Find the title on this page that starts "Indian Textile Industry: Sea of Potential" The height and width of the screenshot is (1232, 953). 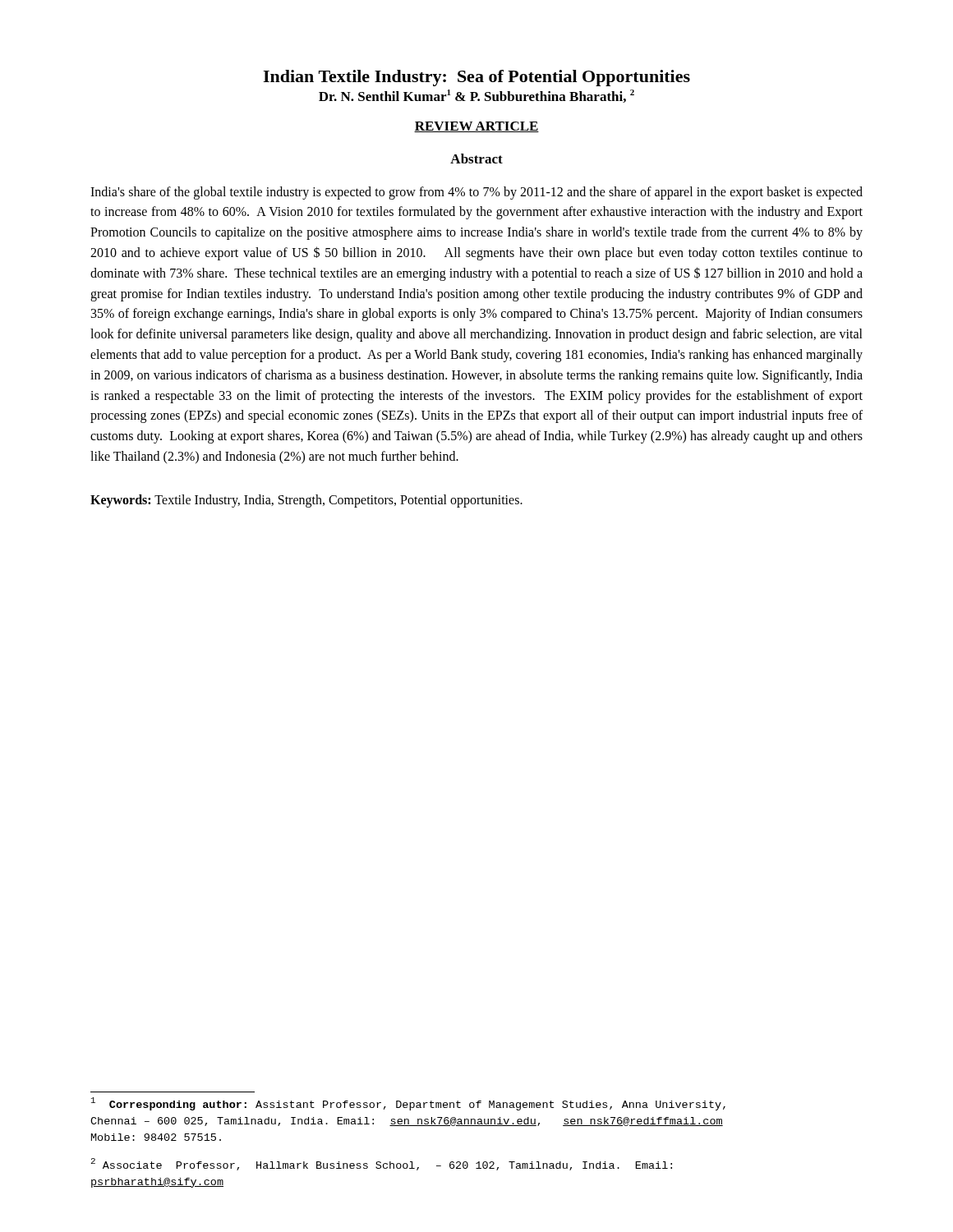pos(476,76)
